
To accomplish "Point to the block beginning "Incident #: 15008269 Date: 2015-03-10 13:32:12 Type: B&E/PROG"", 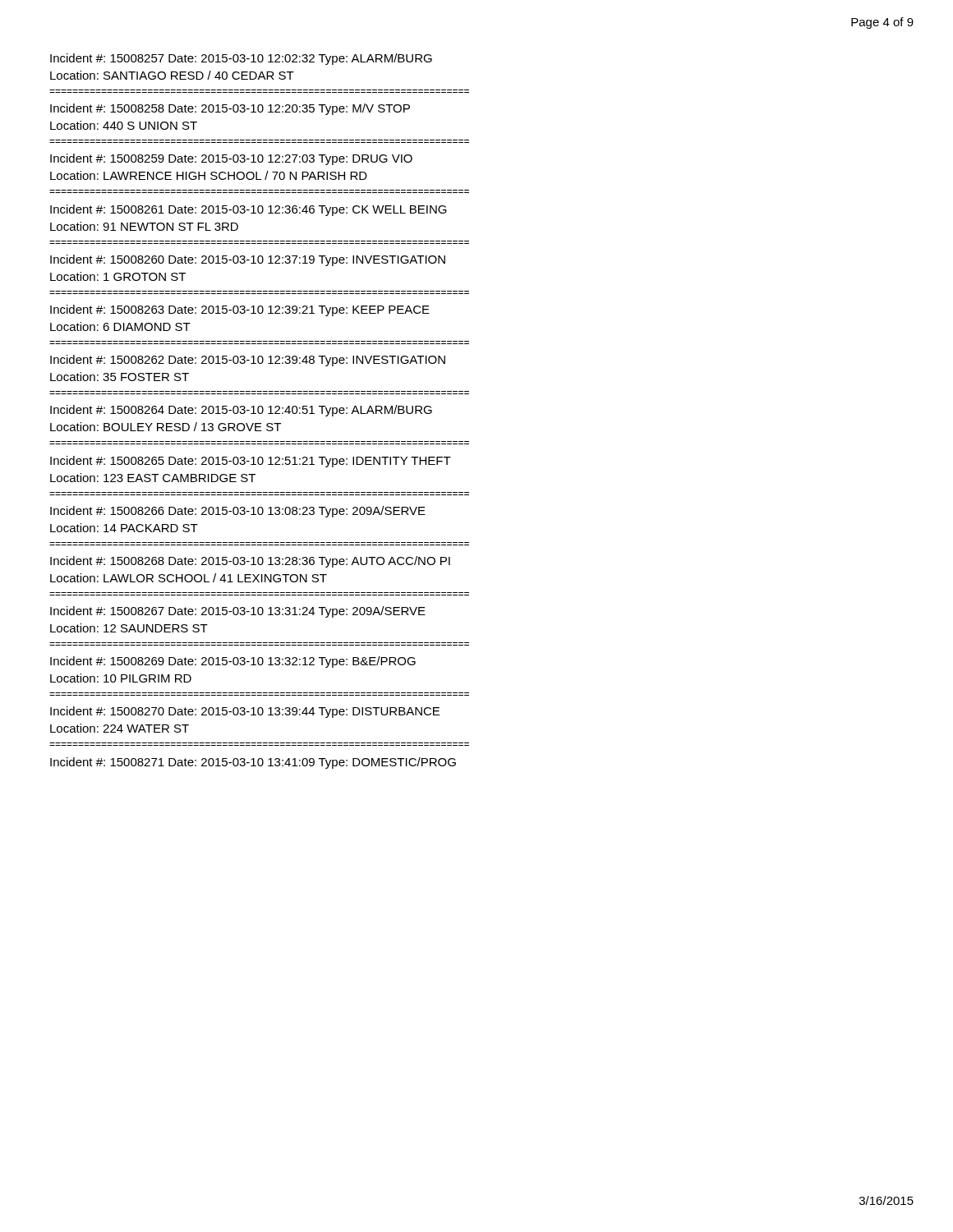I will 233,662.
